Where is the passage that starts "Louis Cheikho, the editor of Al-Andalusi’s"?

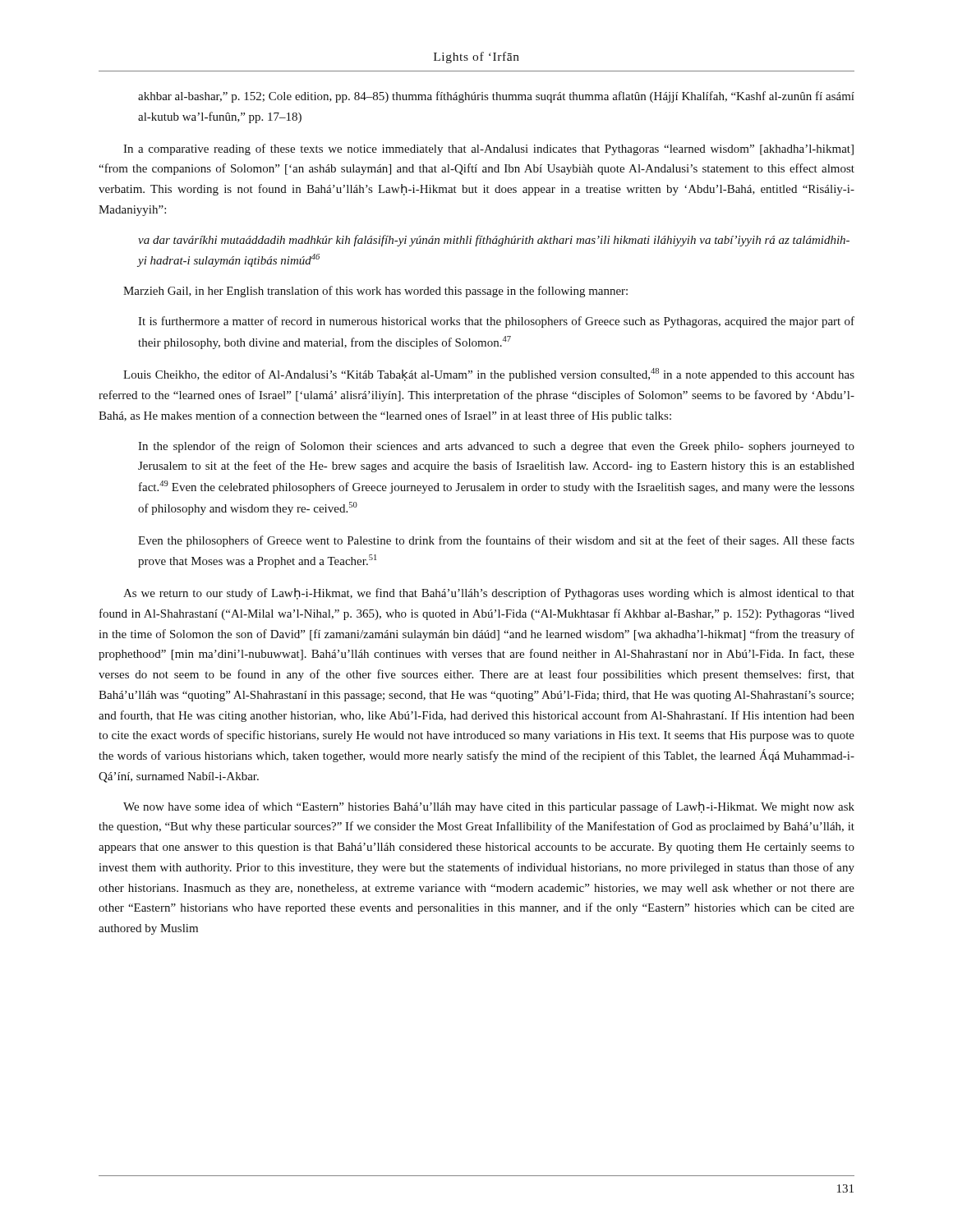476,395
